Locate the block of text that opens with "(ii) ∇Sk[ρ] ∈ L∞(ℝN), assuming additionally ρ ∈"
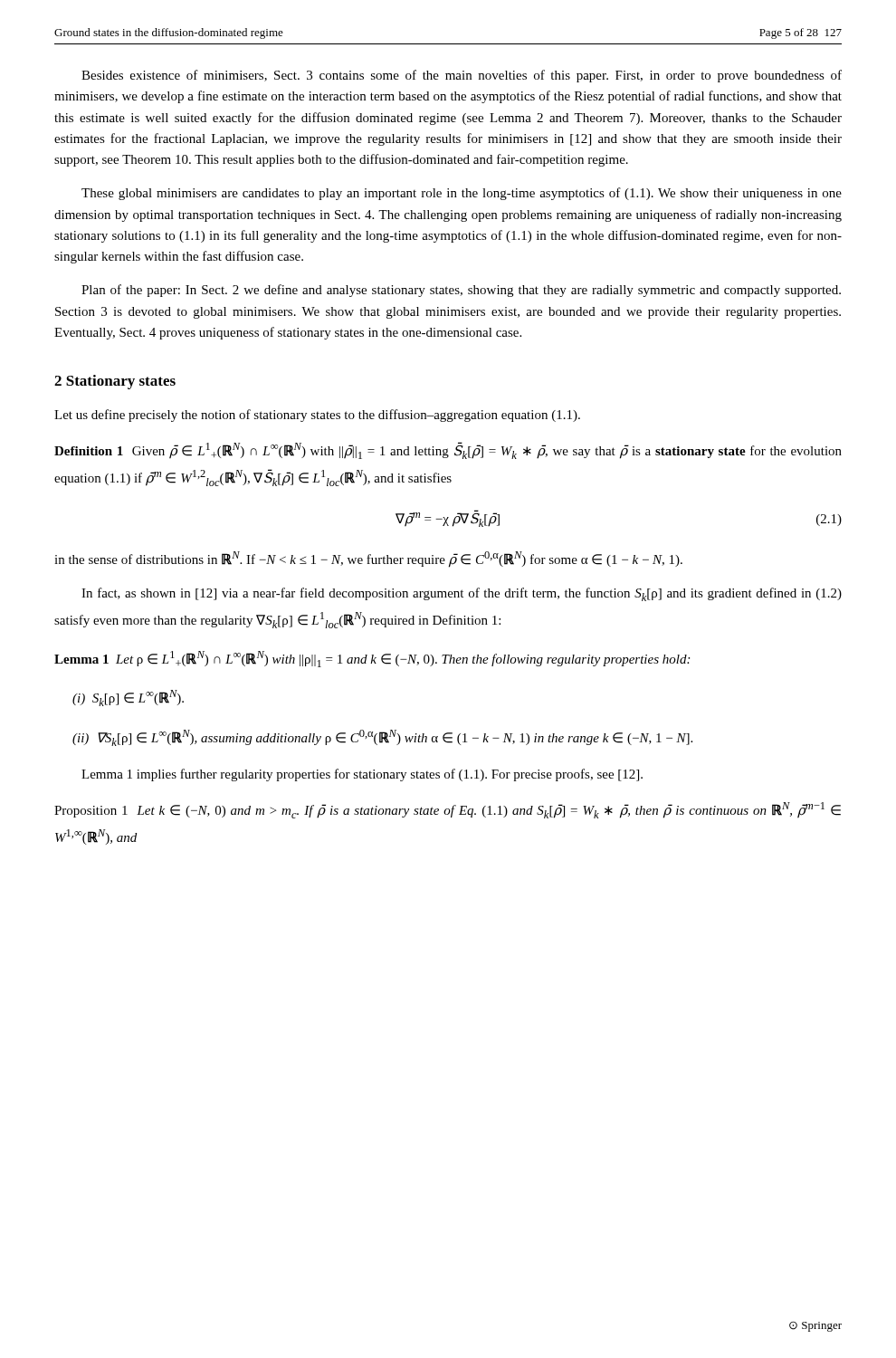Screen dimensions: 1358x896 (x=457, y=738)
